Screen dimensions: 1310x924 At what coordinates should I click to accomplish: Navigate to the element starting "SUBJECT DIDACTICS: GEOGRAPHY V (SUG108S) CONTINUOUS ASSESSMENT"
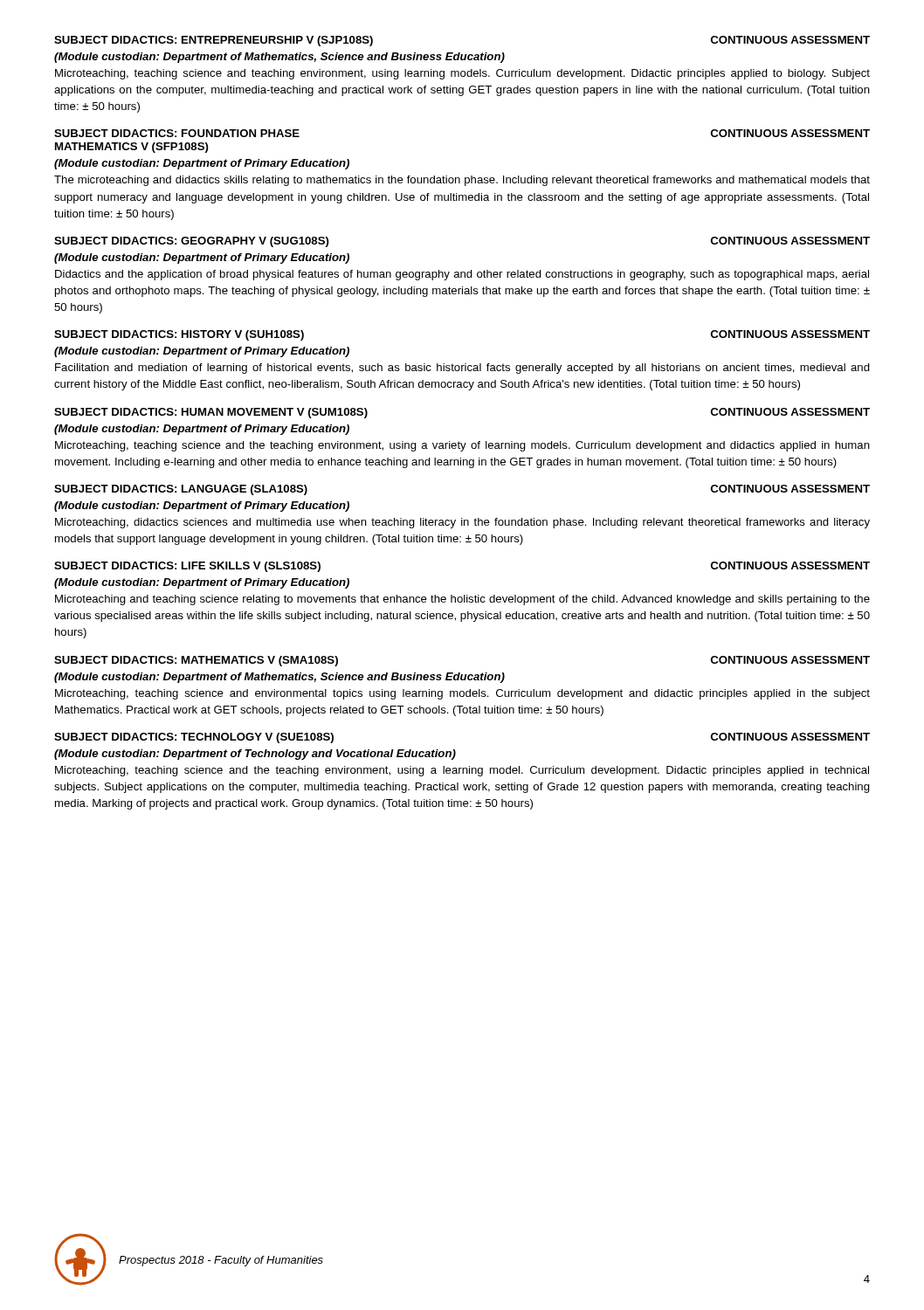[186, 241]
